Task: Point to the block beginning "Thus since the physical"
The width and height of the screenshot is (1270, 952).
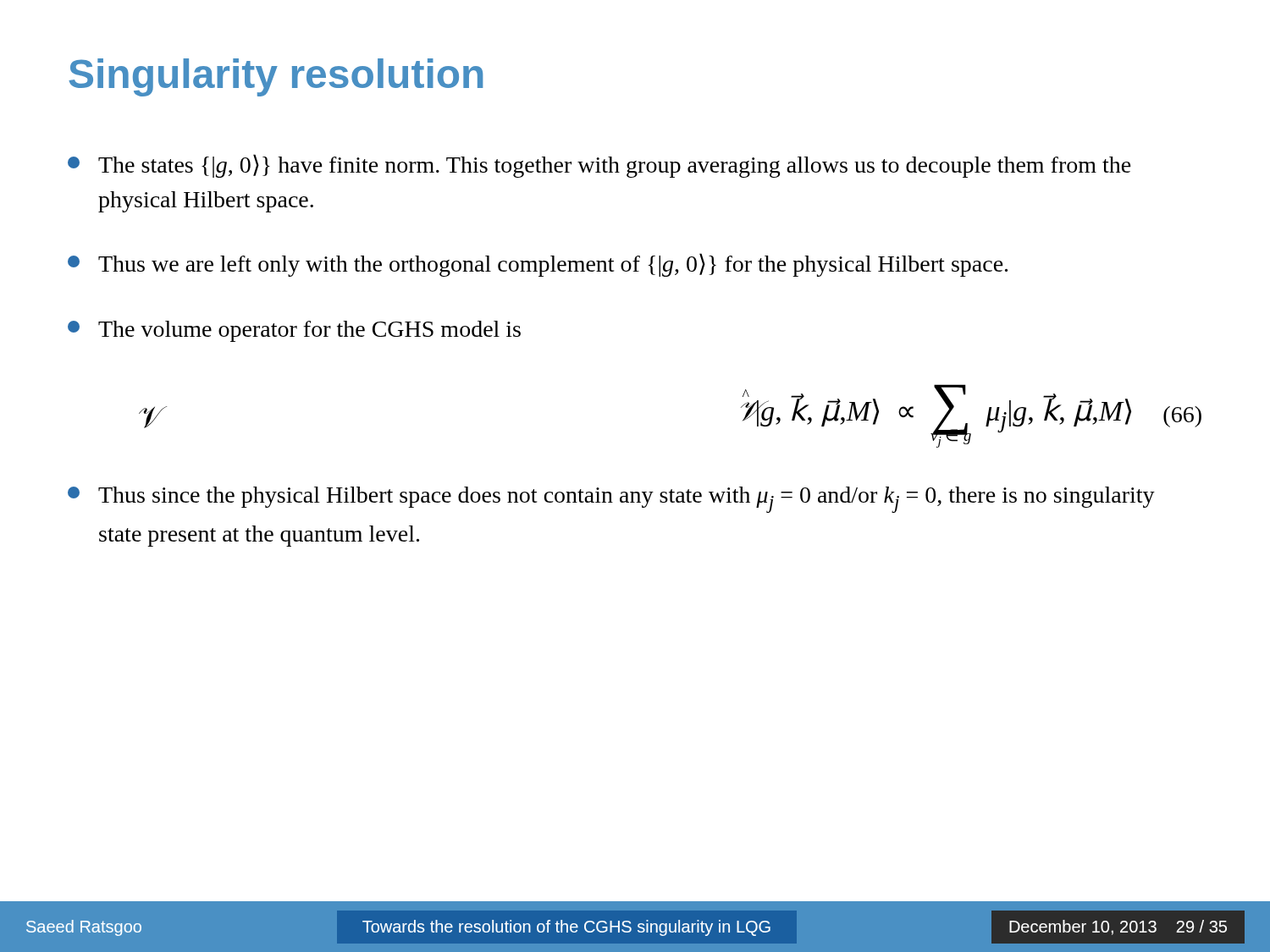Action: (635, 515)
